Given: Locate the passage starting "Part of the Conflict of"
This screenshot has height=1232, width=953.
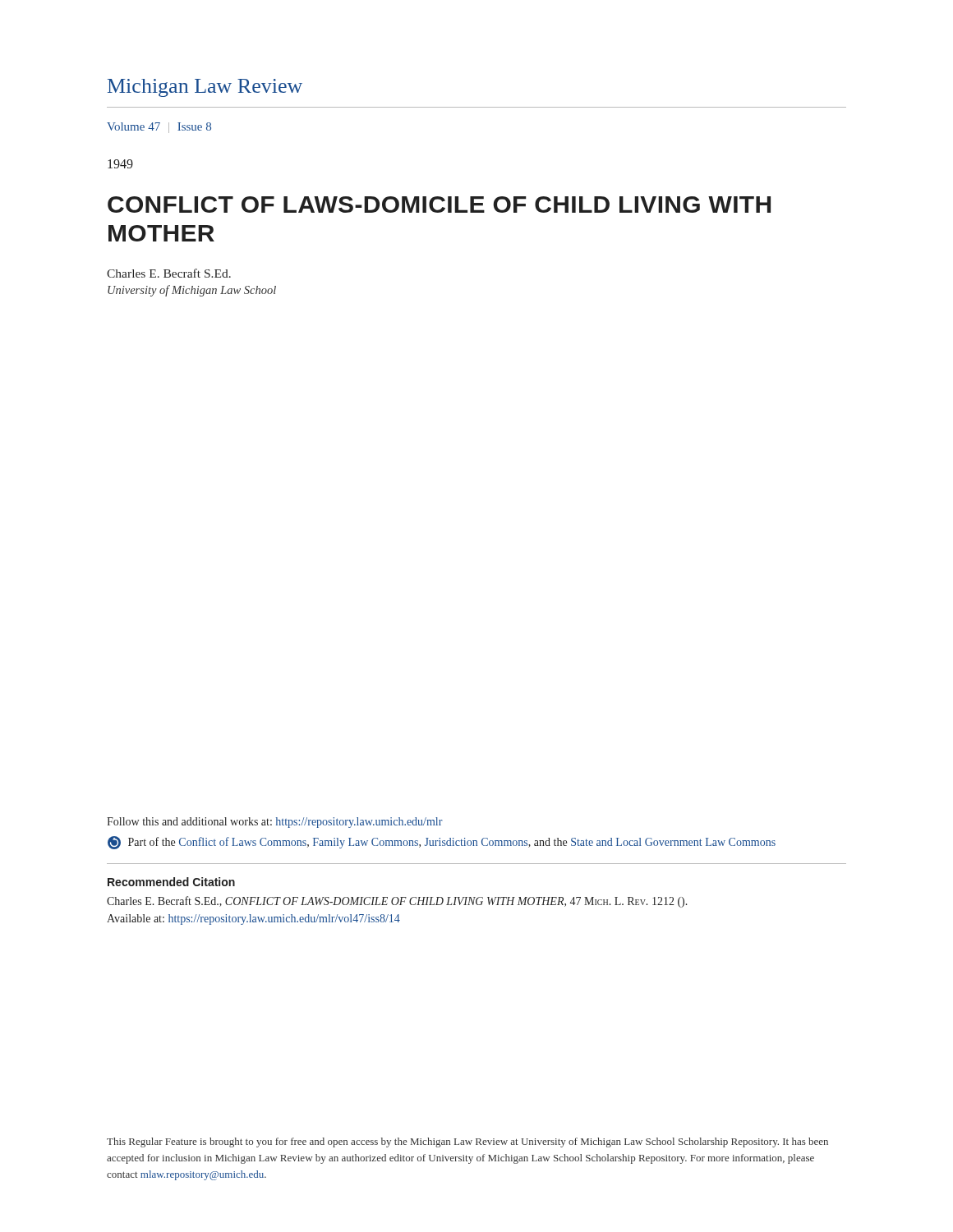Looking at the screenshot, I should 441,842.
